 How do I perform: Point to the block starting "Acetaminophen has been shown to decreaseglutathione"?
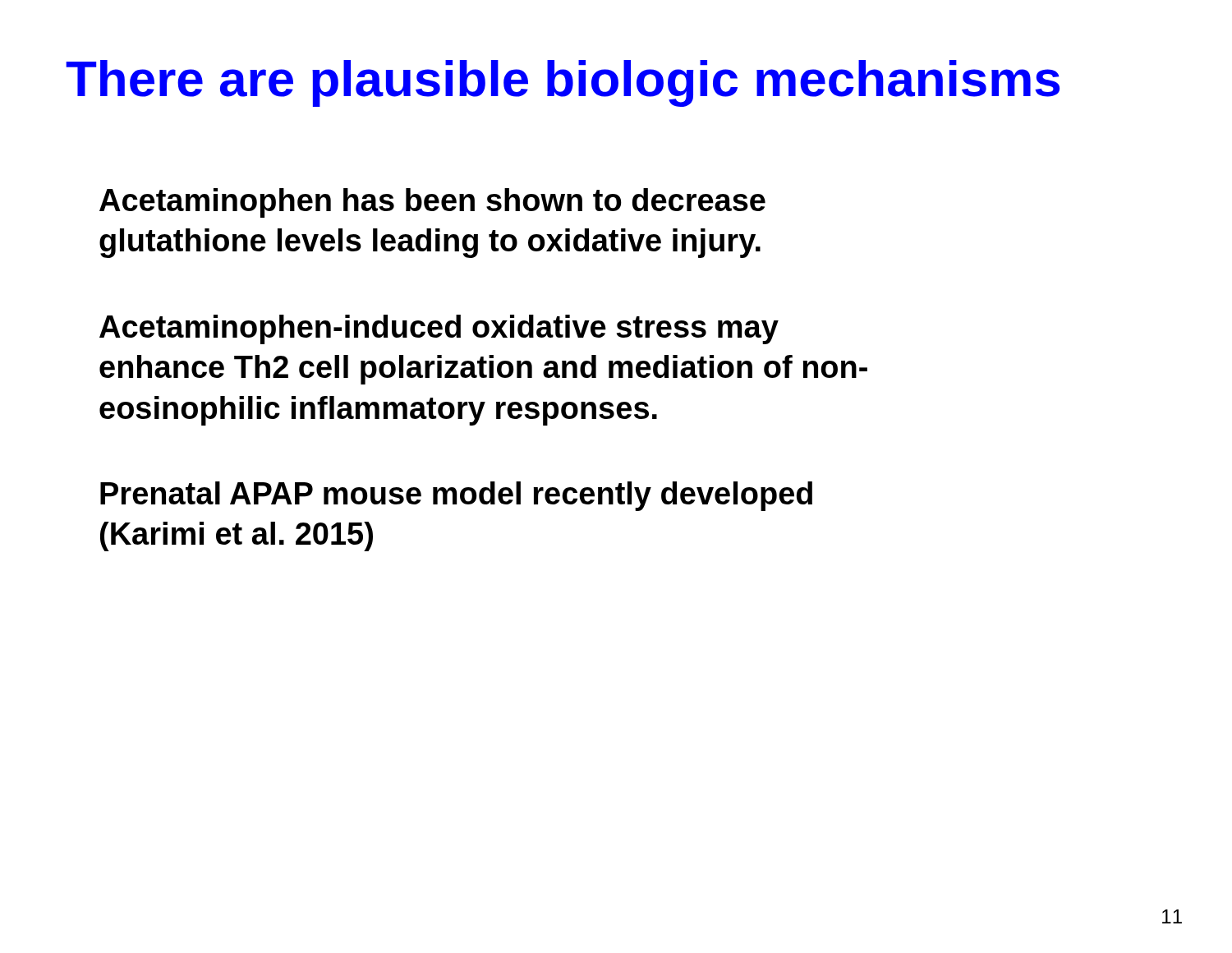pos(432,221)
